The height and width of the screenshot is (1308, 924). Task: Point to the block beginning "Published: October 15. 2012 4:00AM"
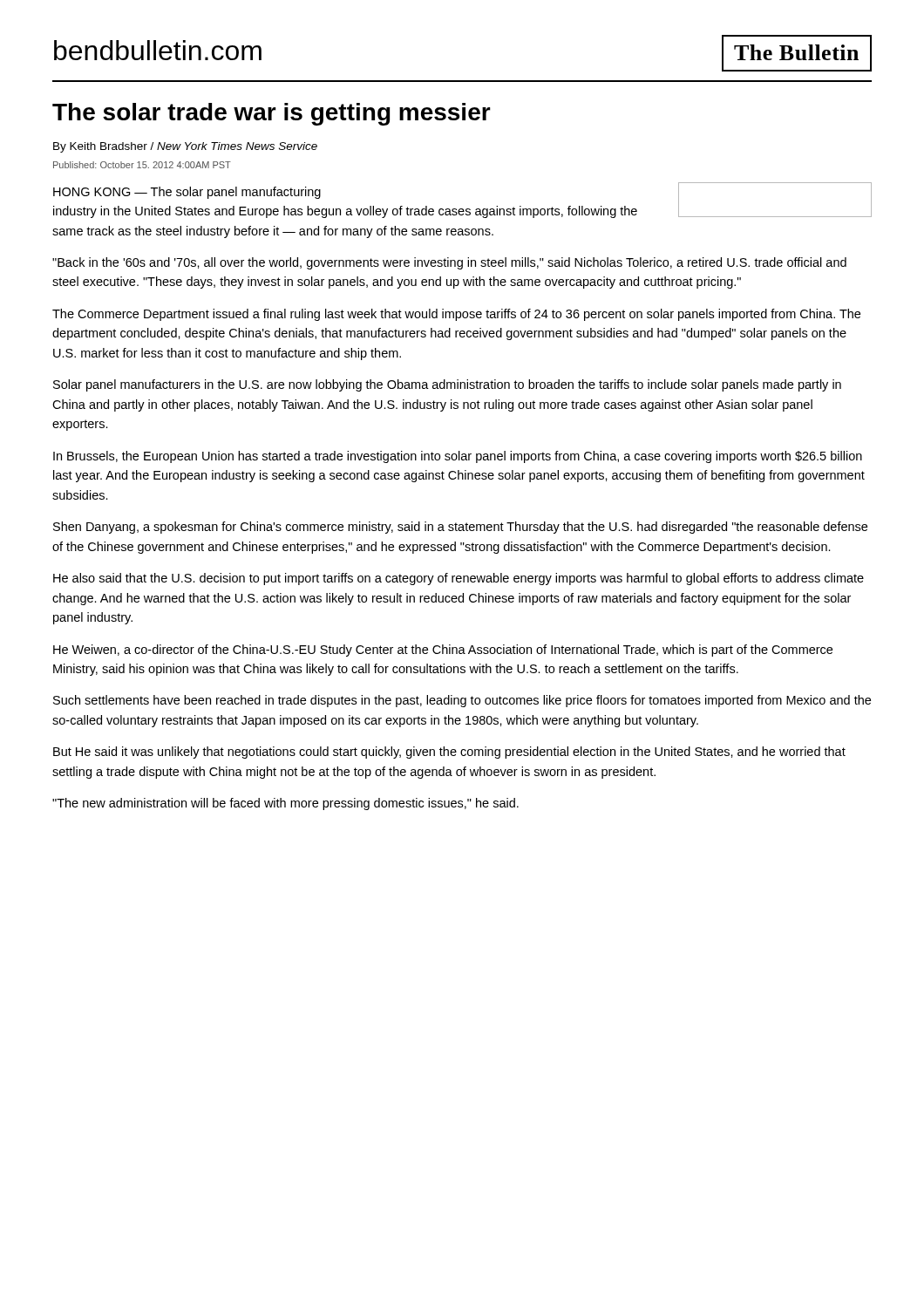pos(142,164)
